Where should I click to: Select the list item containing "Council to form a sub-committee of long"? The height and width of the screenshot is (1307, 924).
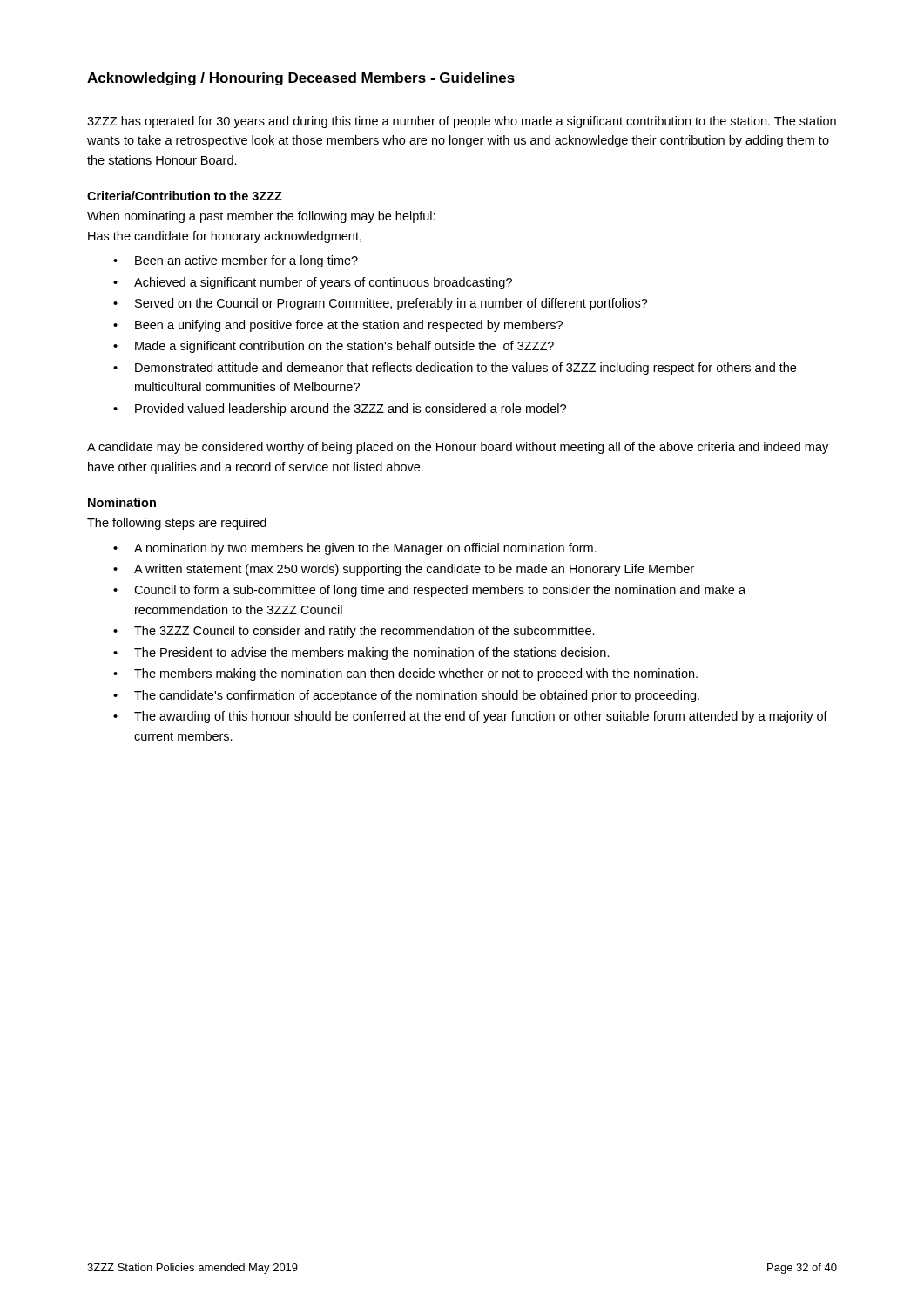475,600
